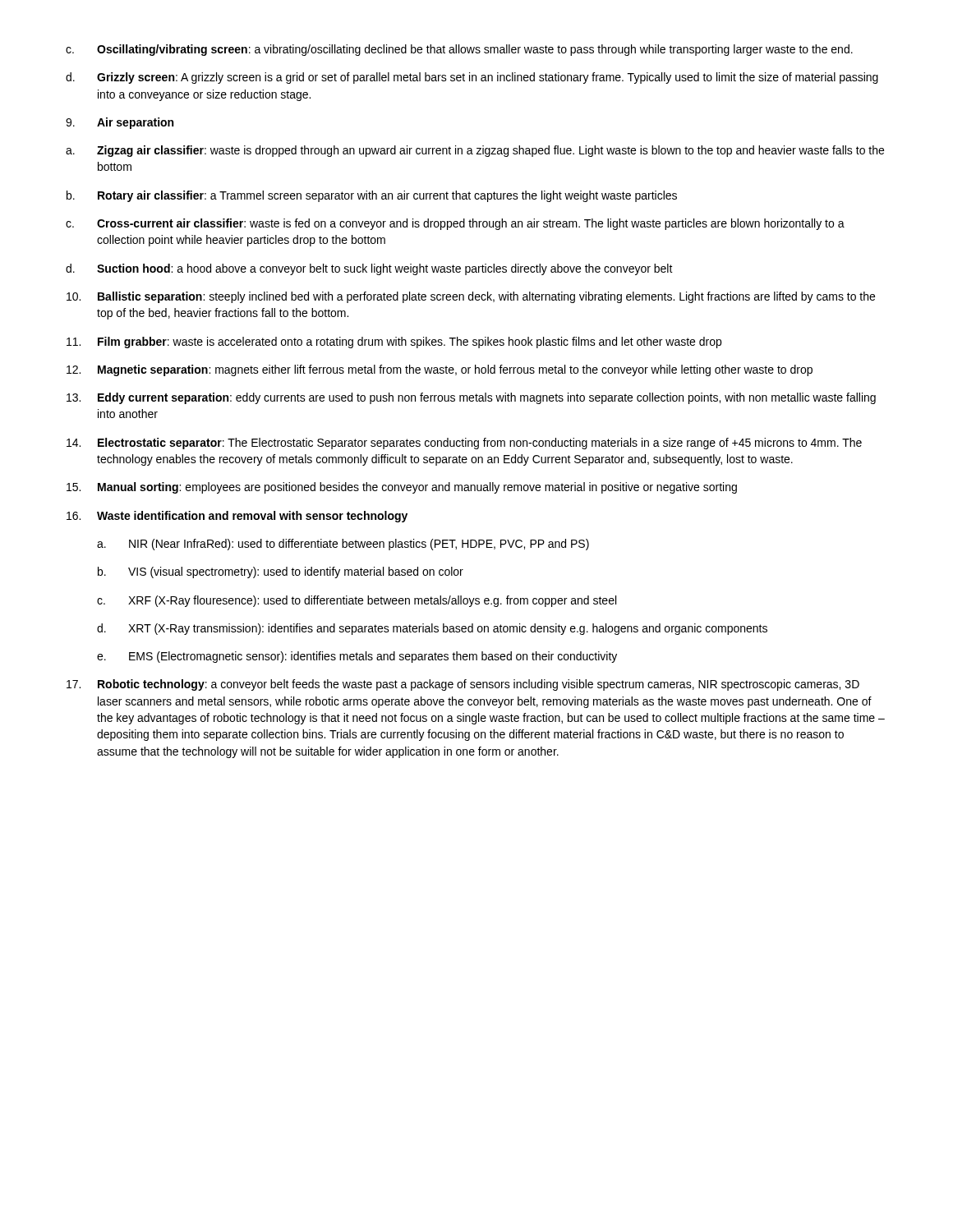Where is the passage that starts "10. Ballistic separation: steeply inclined"?
Screen dimensions: 1232x953
(x=476, y=305)
